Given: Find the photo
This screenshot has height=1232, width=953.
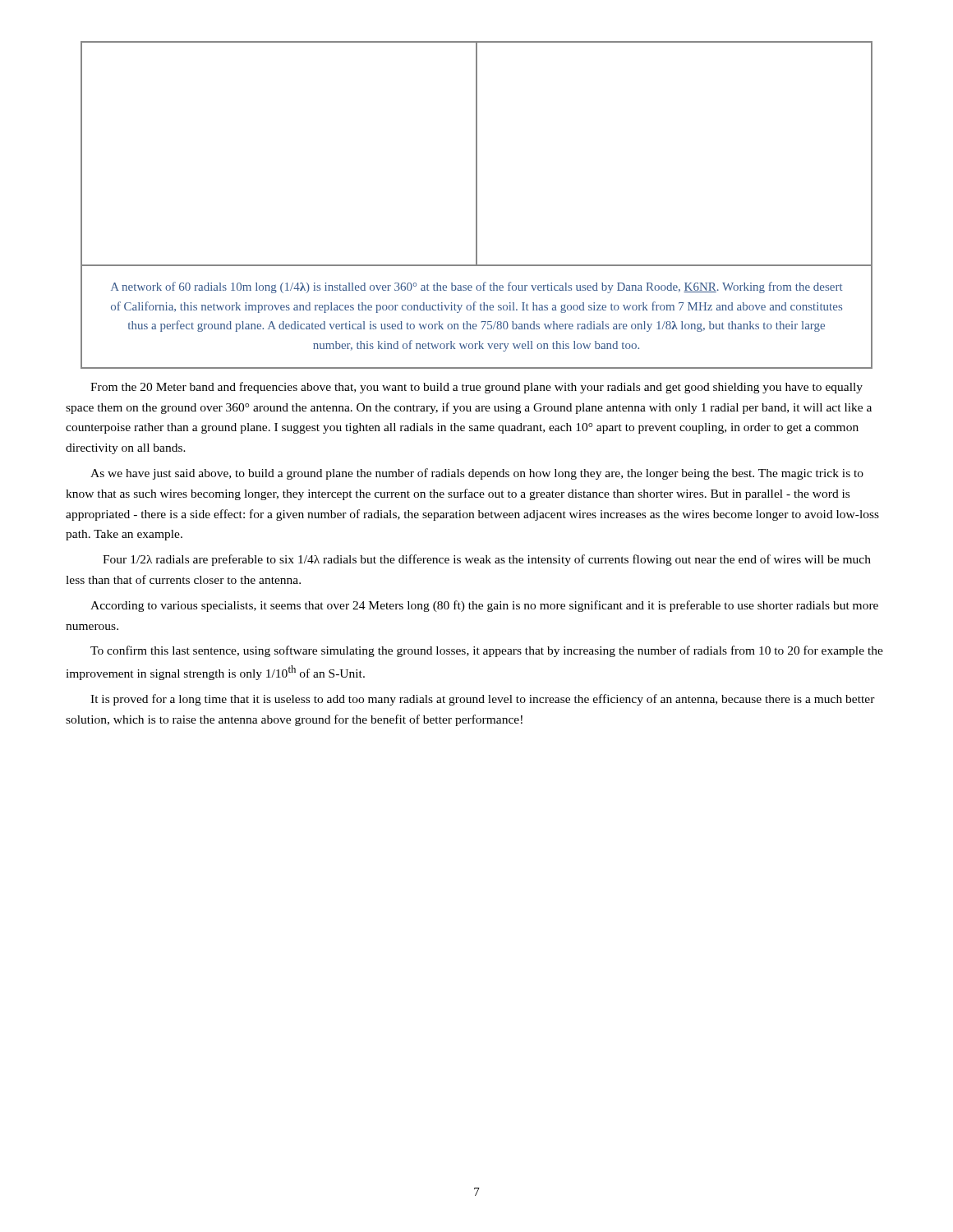Looking at the screenshot, I should 476,205.
